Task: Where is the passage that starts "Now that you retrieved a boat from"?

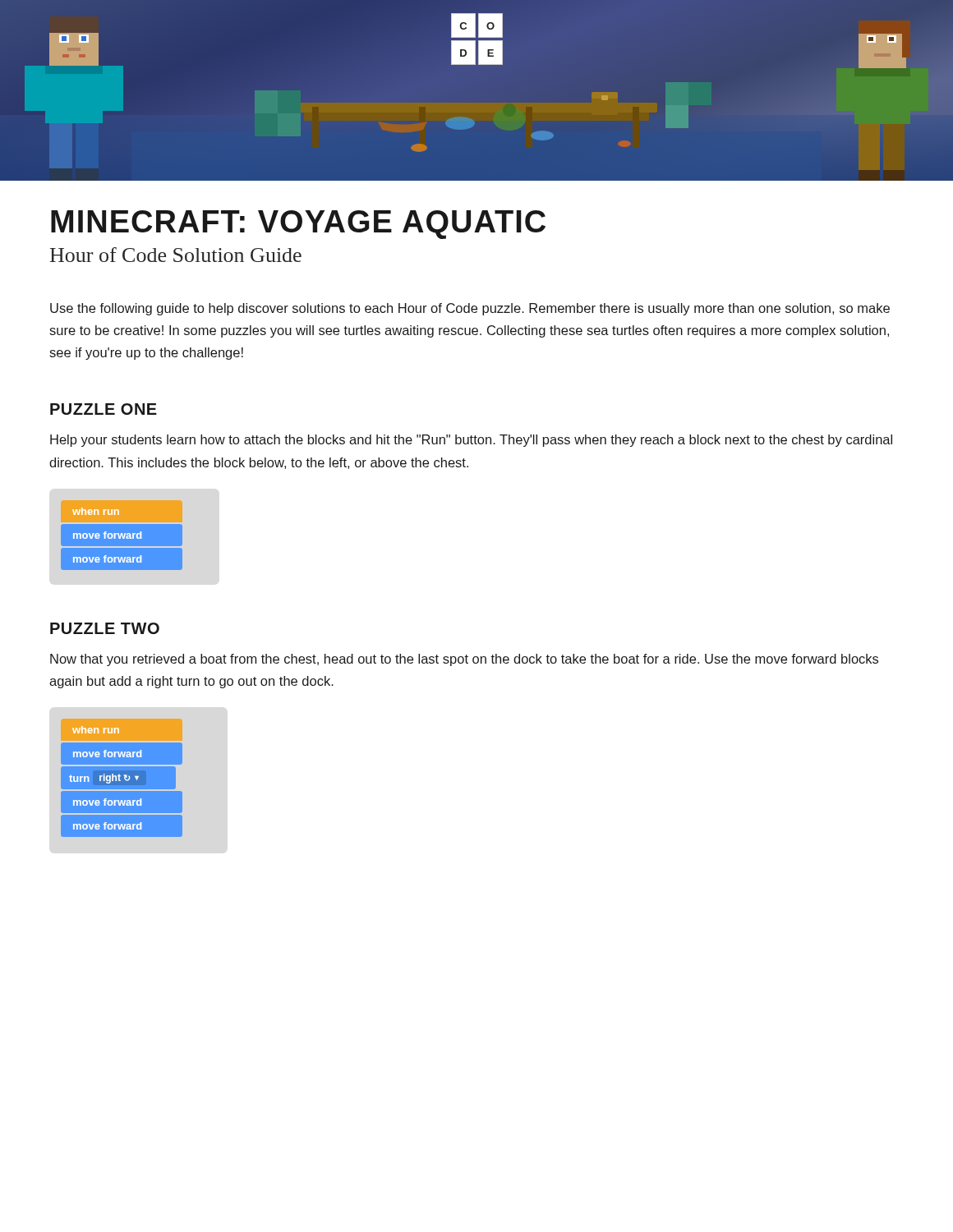Action: (476, 670)
